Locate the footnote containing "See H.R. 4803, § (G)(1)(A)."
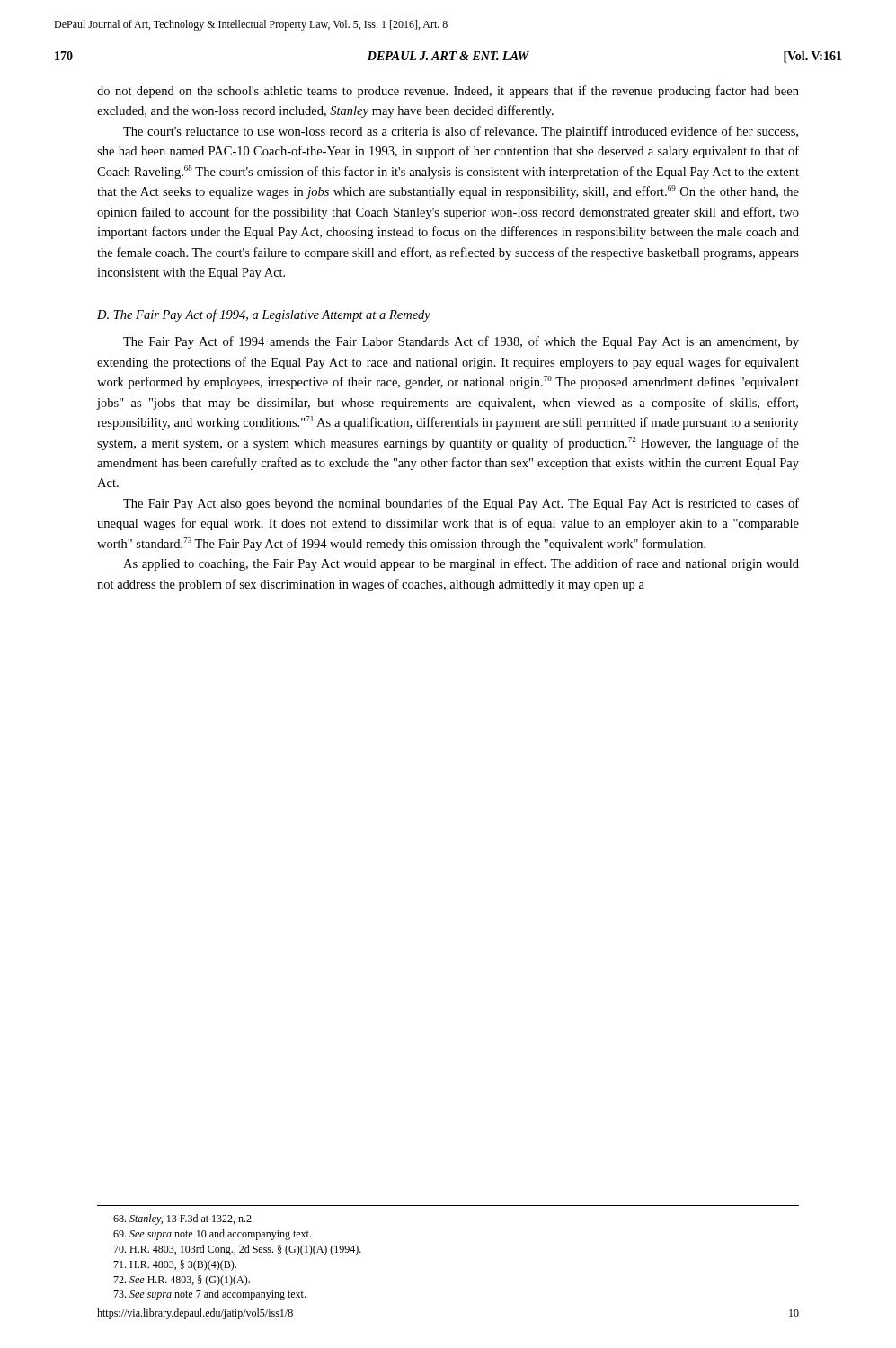 [174, 1279]
